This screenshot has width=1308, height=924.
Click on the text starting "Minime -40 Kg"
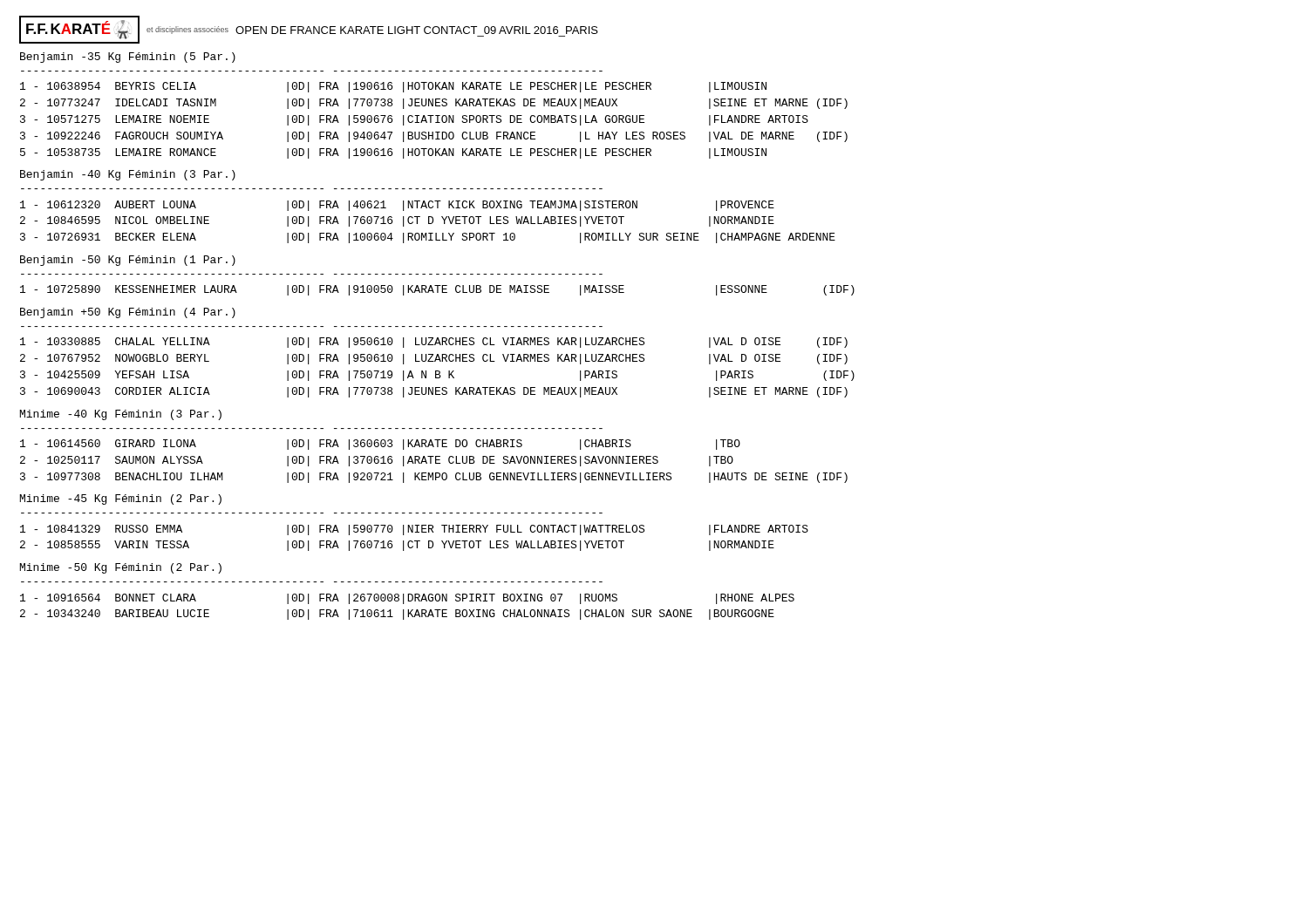pos(121,414)
